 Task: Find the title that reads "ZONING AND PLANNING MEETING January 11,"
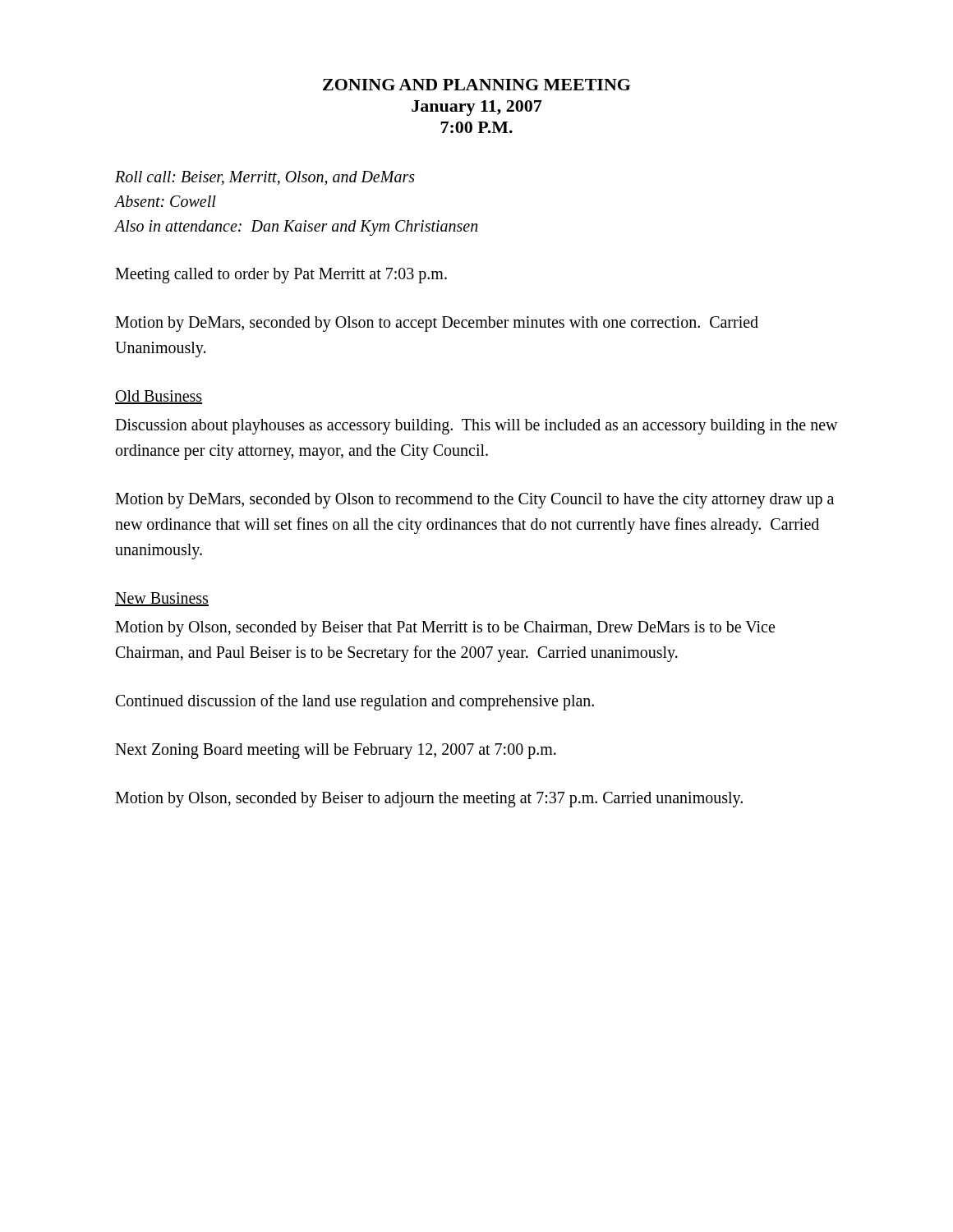click(x=476, y=106)
